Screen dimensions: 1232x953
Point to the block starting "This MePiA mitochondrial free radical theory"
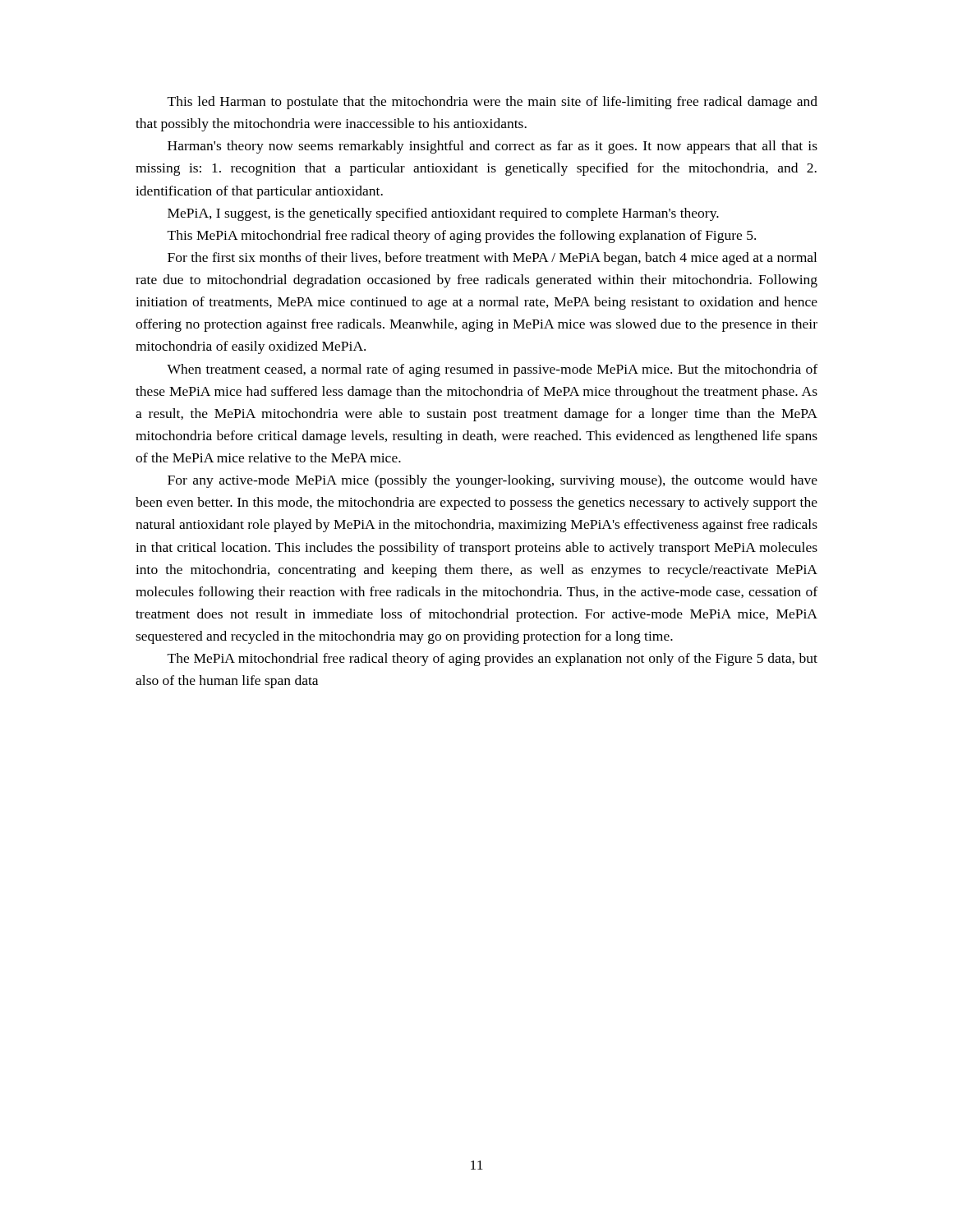476,235
